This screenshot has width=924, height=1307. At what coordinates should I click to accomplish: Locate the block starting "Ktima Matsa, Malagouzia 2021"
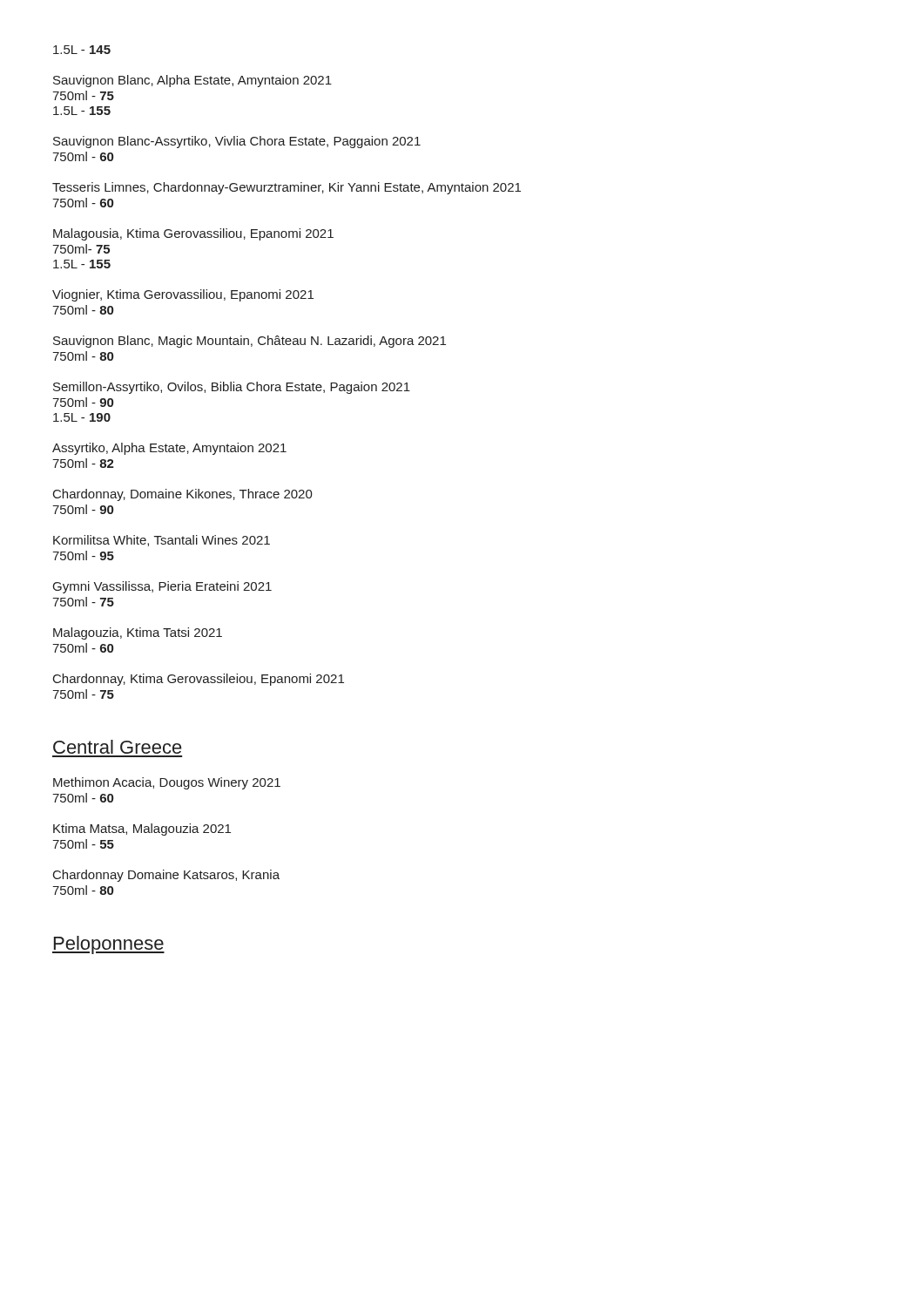[x=142, y=830]
